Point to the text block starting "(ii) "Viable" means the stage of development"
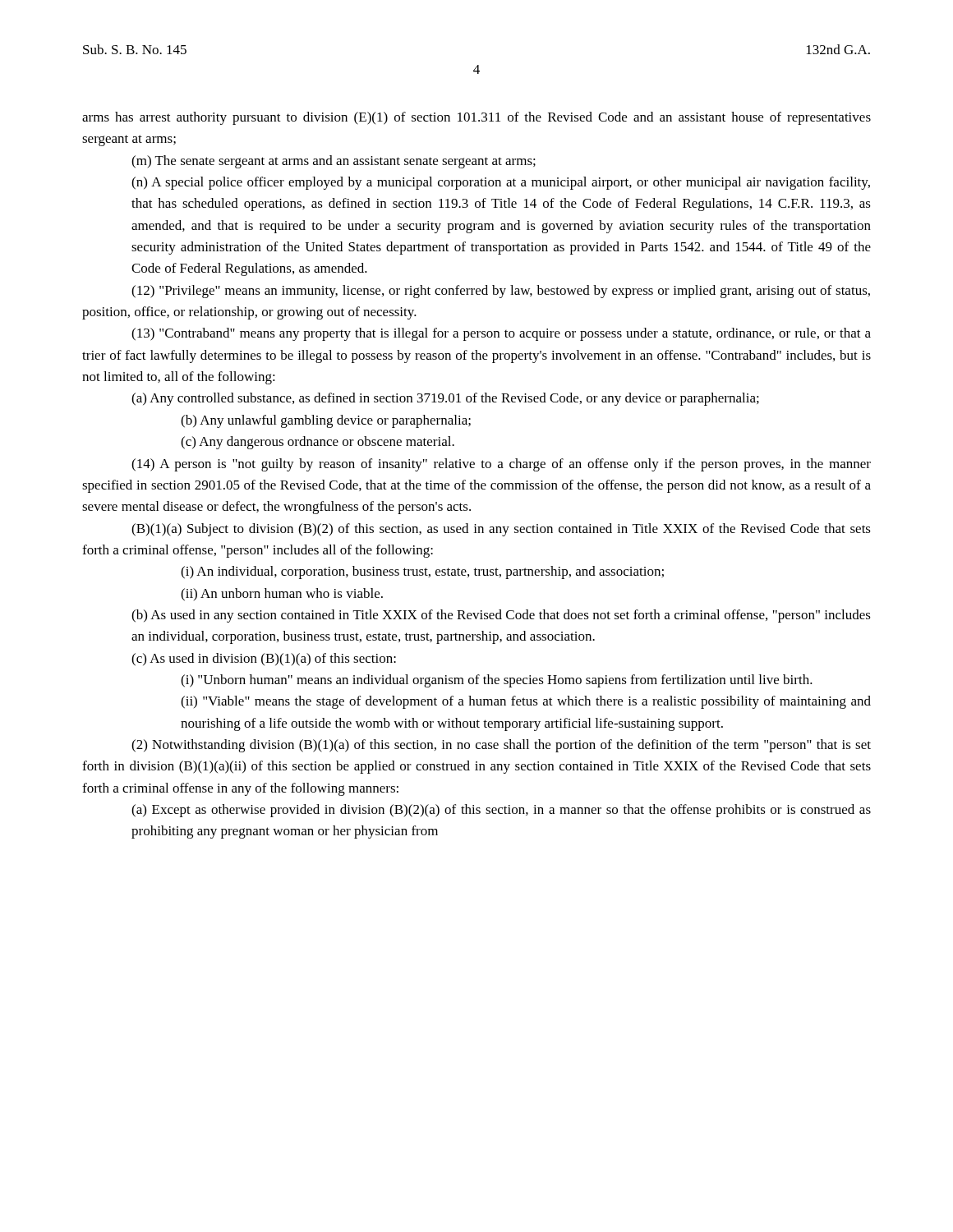 point(526,713)
